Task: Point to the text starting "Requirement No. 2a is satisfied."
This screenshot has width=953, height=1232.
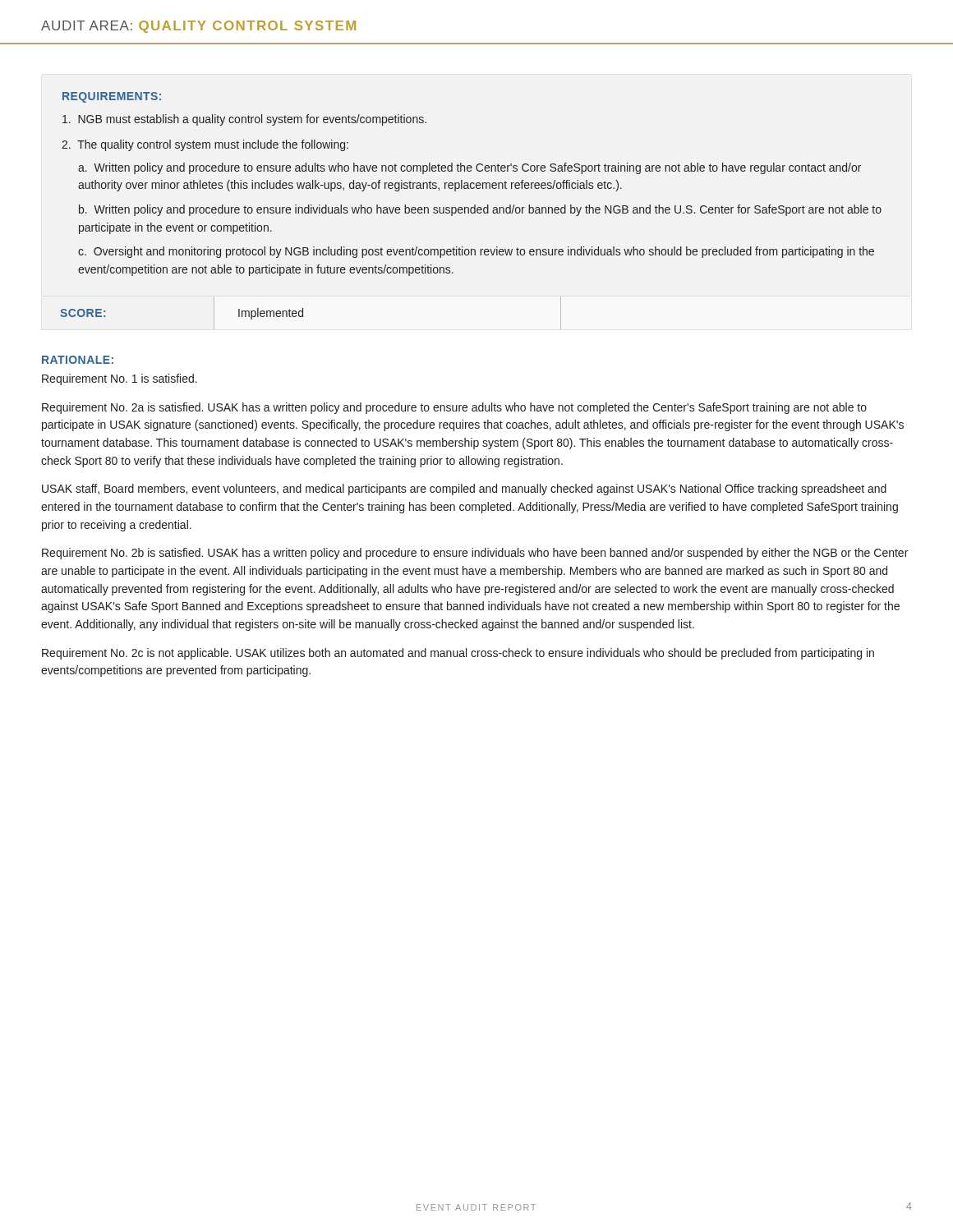Action: click(473, 434)
